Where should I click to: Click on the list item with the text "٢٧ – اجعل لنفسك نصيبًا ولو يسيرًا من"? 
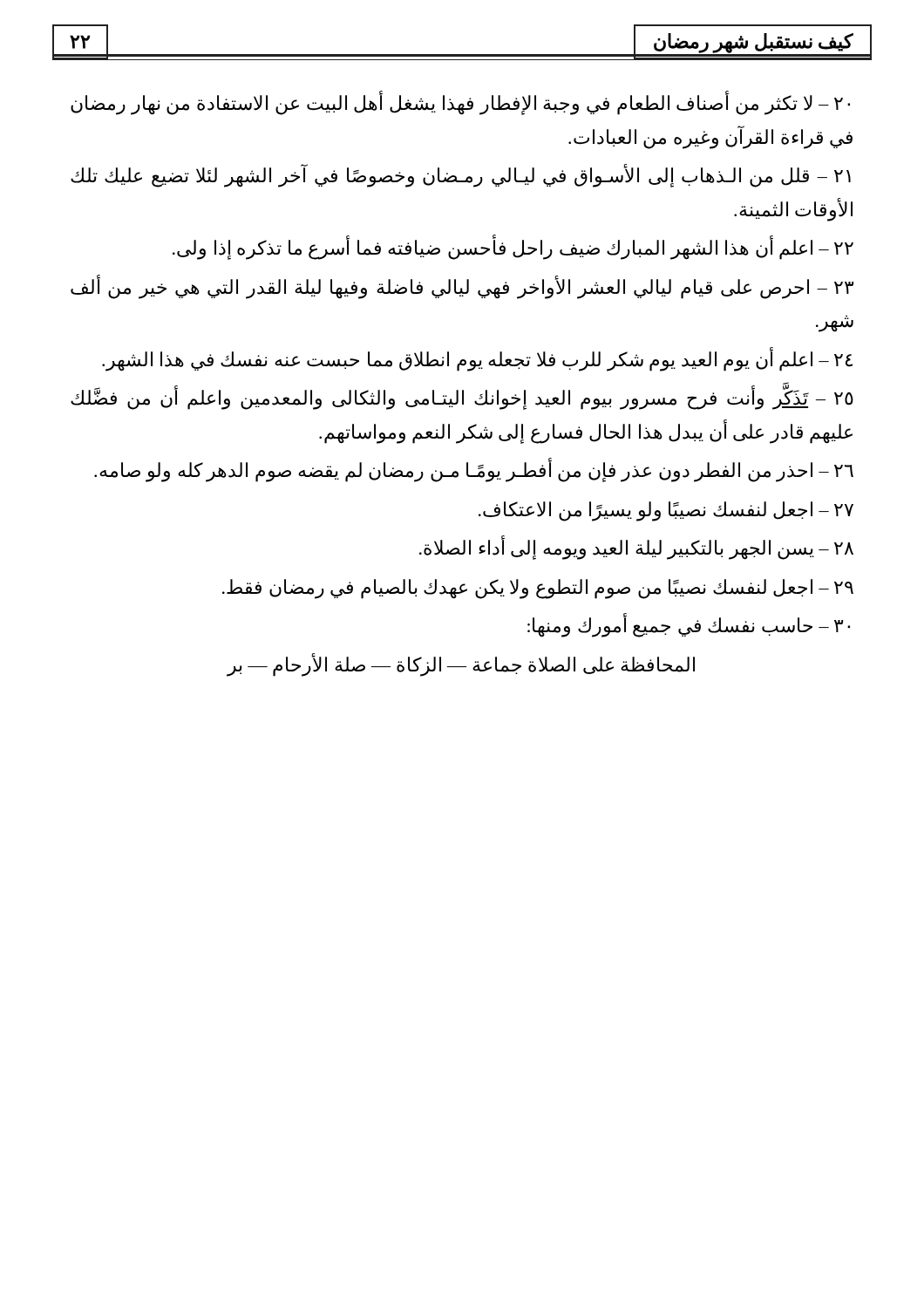[x=666, y=509]
